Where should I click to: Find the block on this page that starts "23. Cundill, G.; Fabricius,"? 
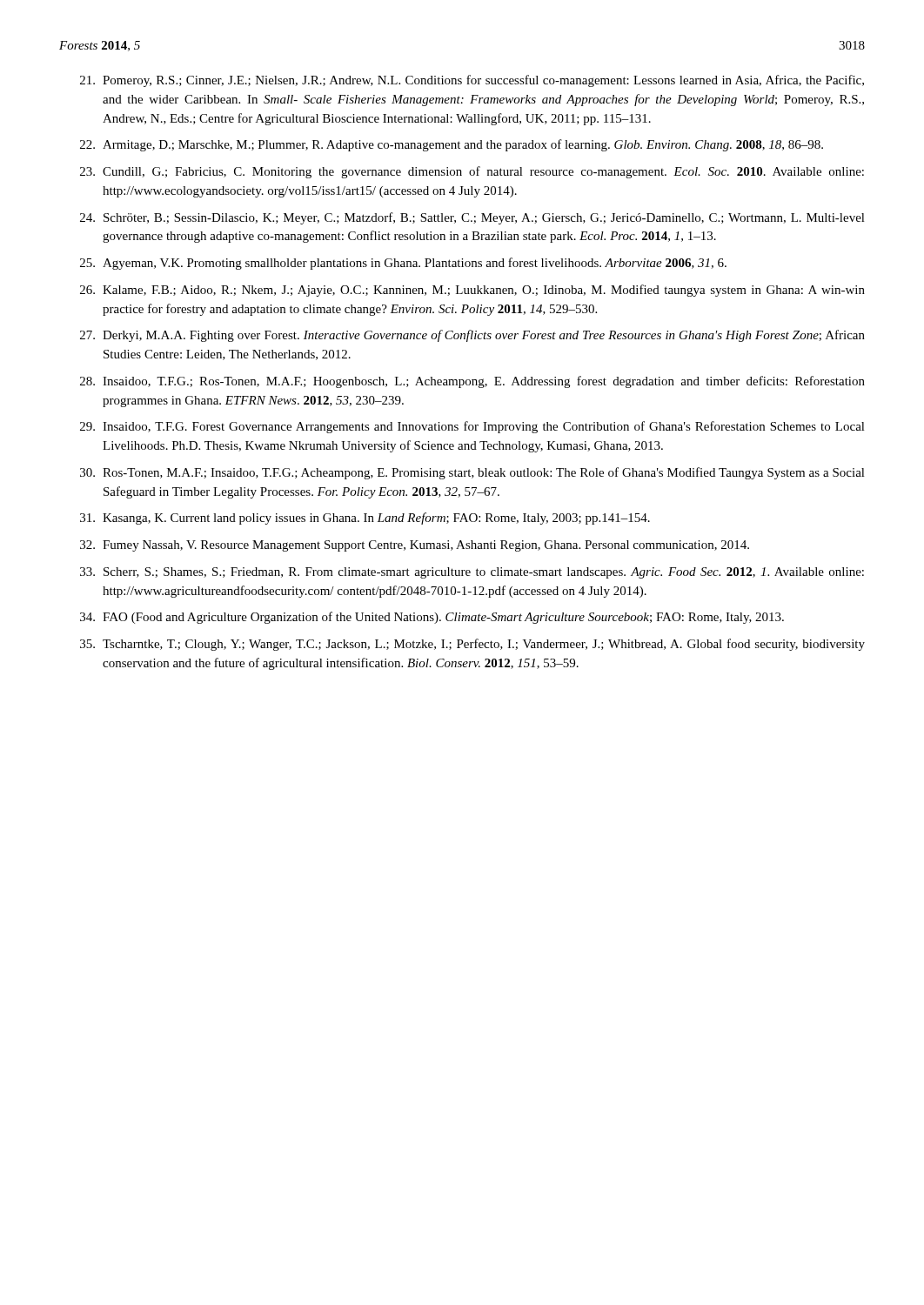point(462,182)
